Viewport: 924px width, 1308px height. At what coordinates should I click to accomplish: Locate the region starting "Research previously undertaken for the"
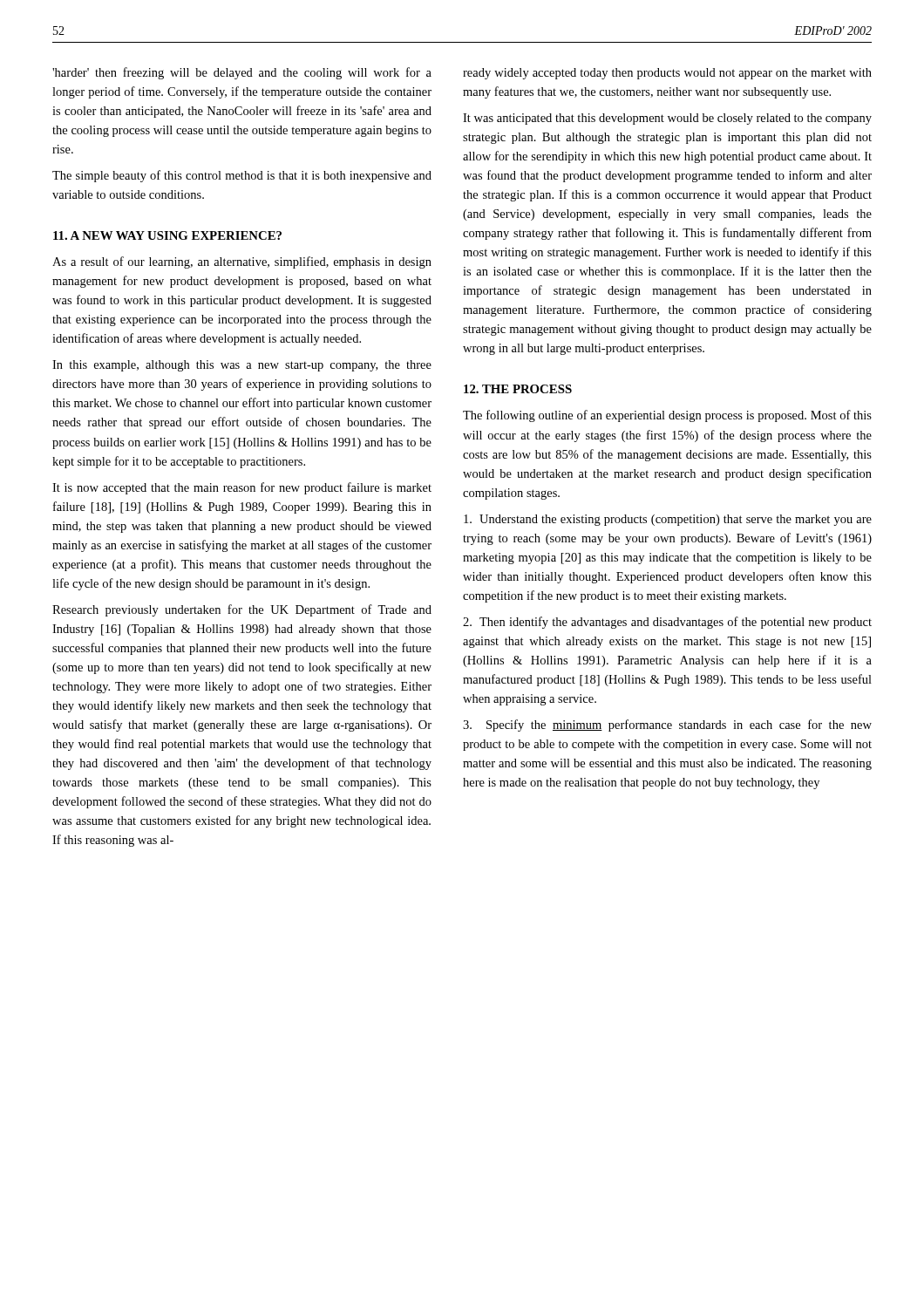[x=242, y=725]
